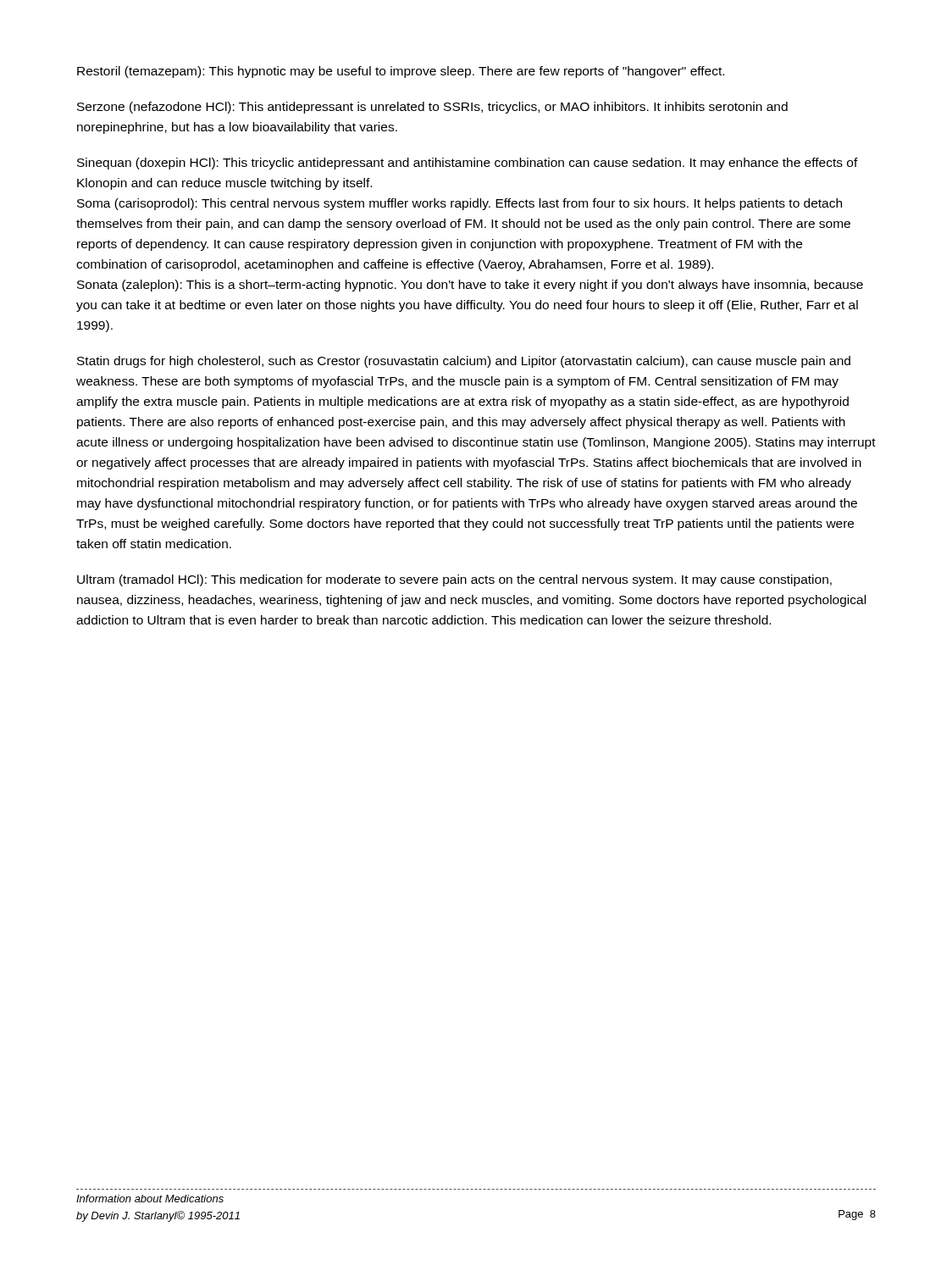This screenshot has width=952, height=1271.
Task: Navigate to the text starting "Restoril (temazepam): This hypnotic may"
Action: 401,71
